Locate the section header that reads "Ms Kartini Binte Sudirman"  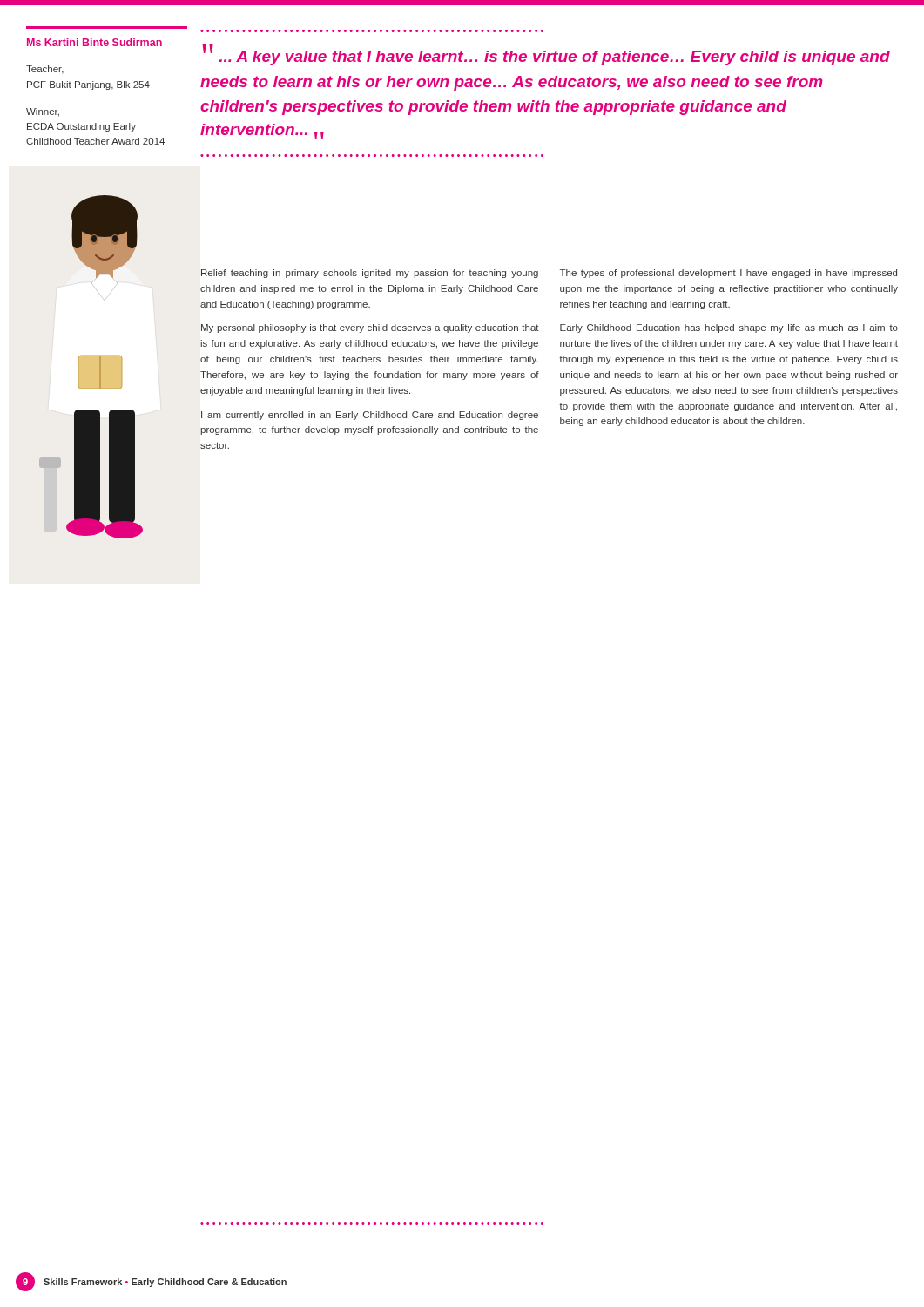tap(107, 43)
